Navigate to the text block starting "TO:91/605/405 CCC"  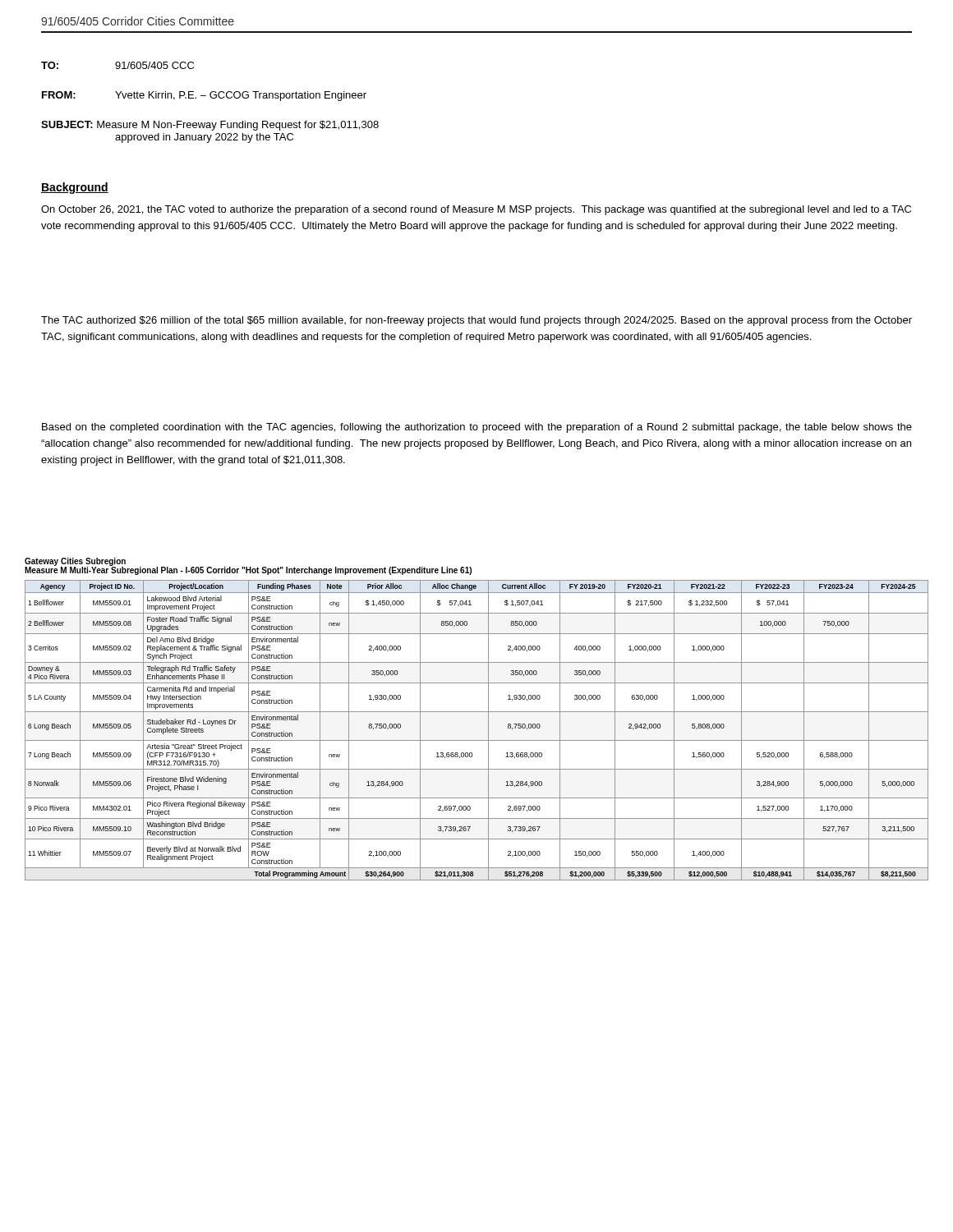pos(118,65)
